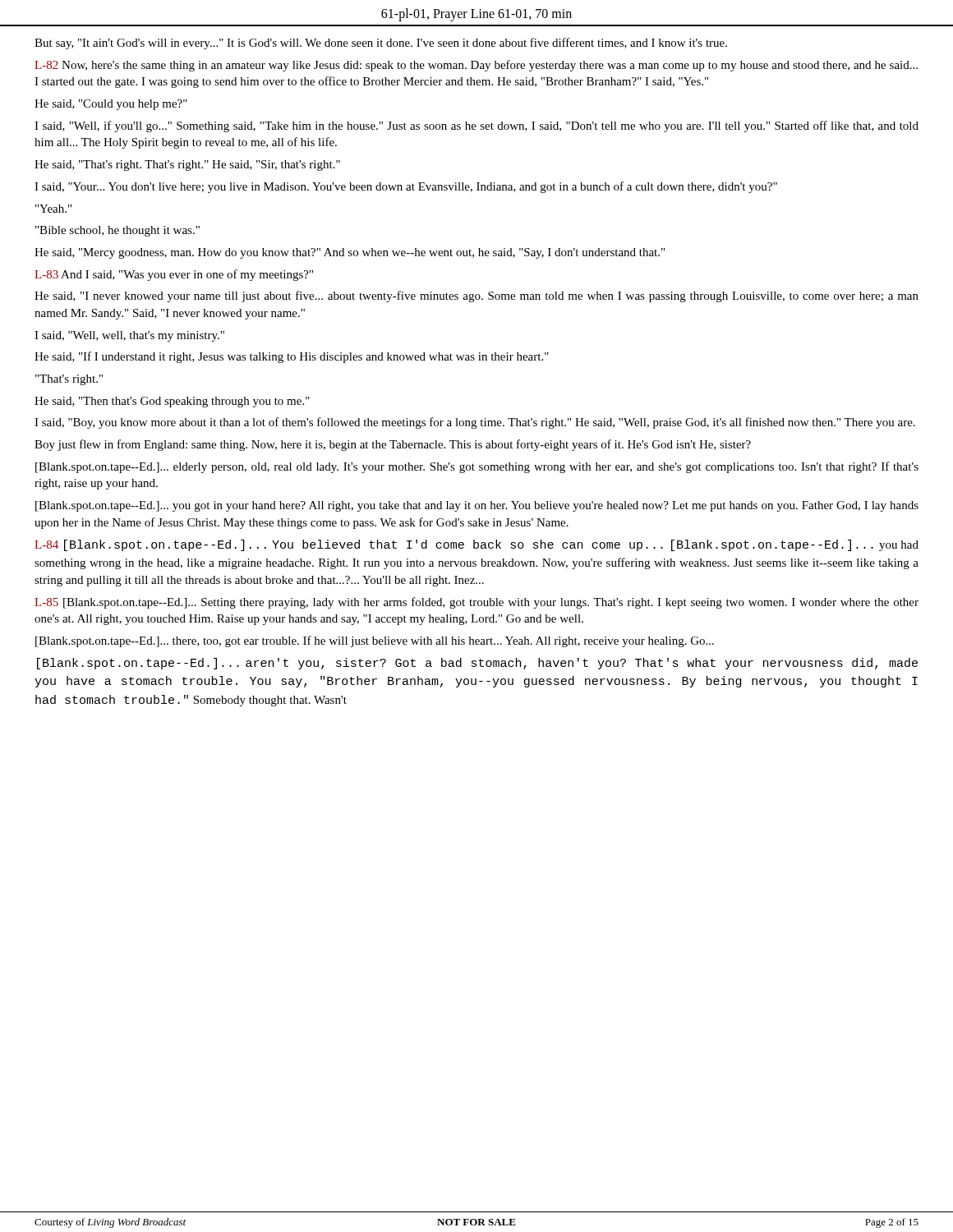Viewport: 953px width, 1232px height.
Task: Locate the text block that says "But say, "It ain't God's will in"
Action: coord(381,43)
